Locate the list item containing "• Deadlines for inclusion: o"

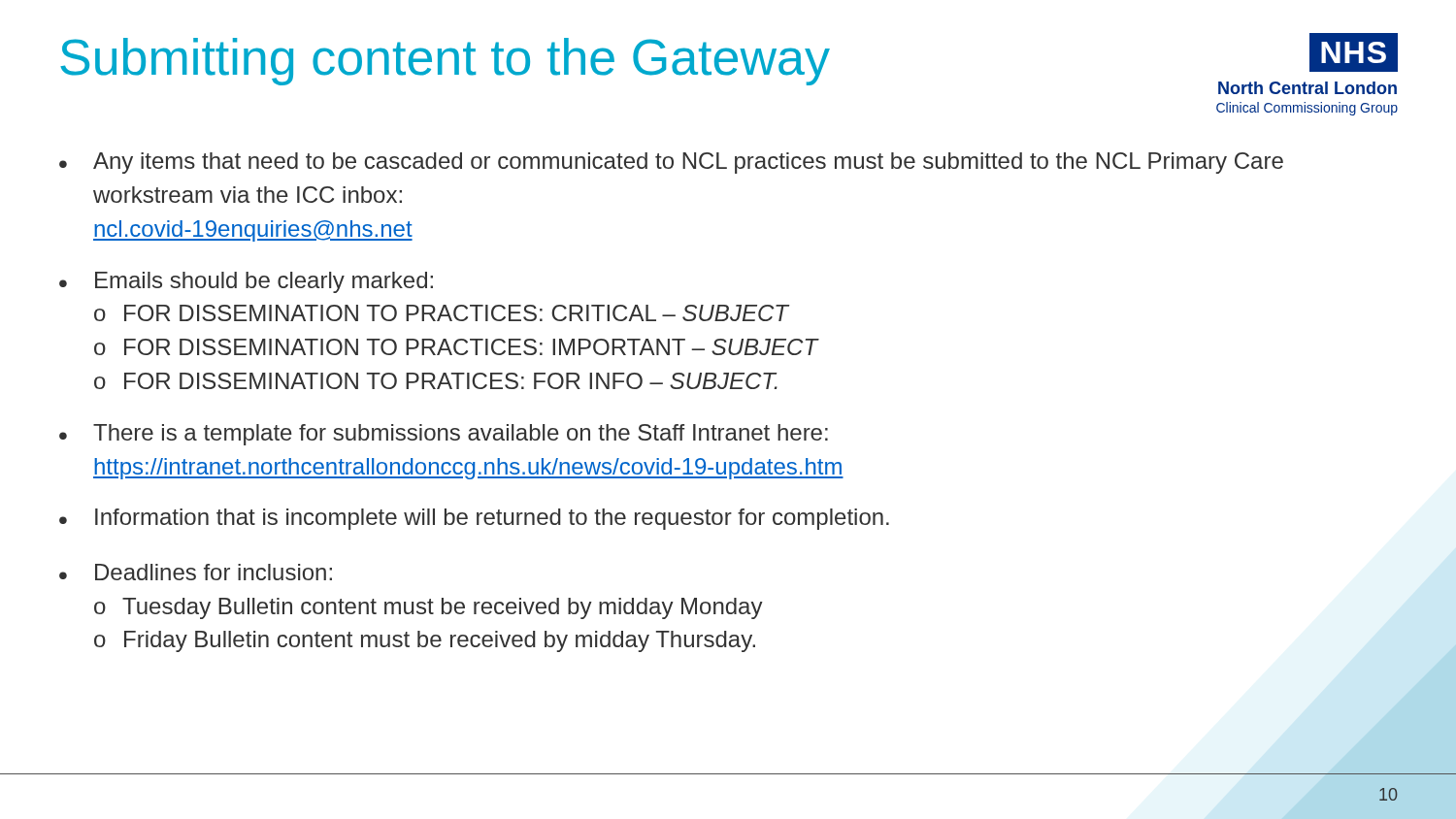(x=728, y=607)
